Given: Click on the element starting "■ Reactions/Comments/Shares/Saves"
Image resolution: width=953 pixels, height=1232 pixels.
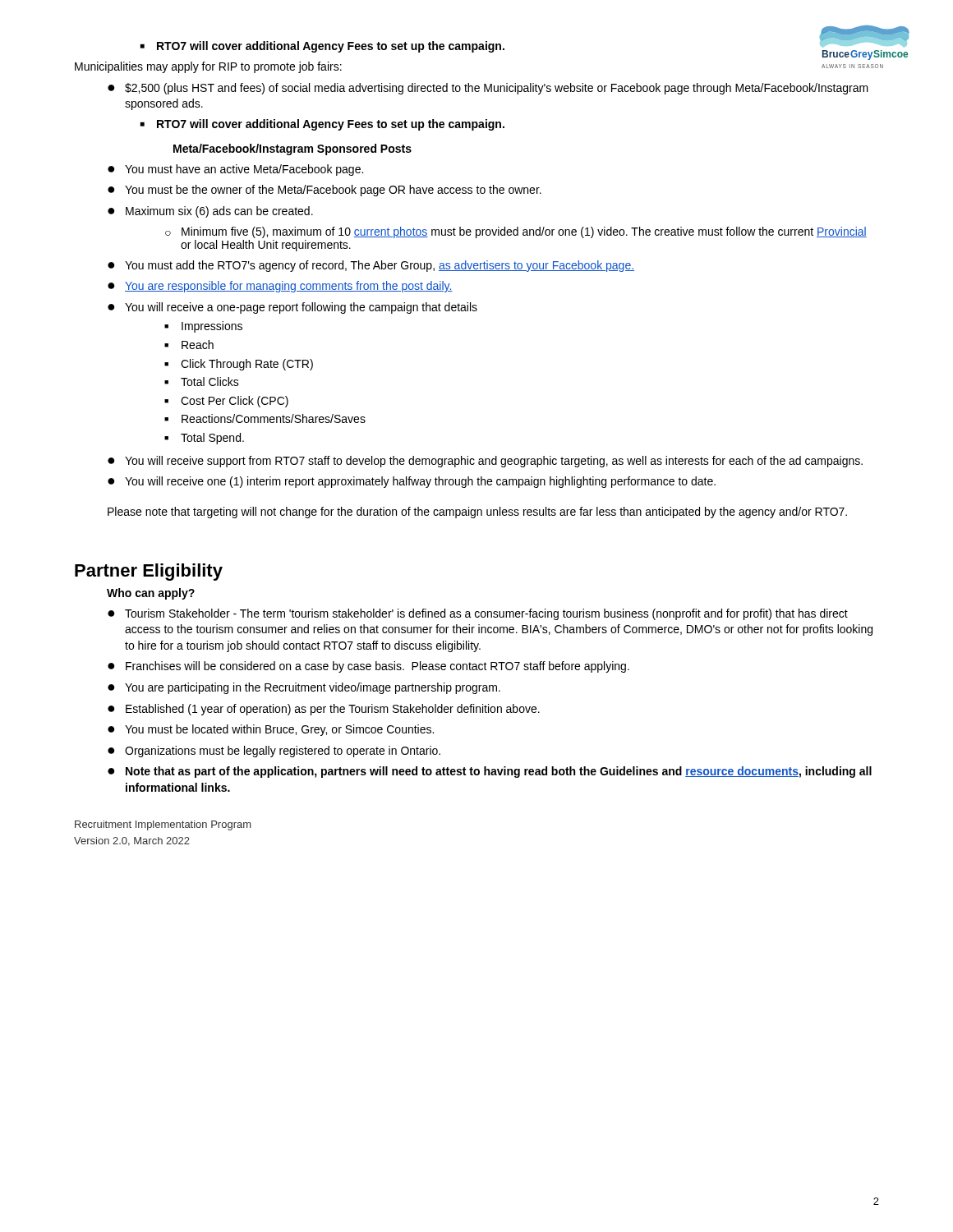Looking at the screenshot, I should click(265, 420).
